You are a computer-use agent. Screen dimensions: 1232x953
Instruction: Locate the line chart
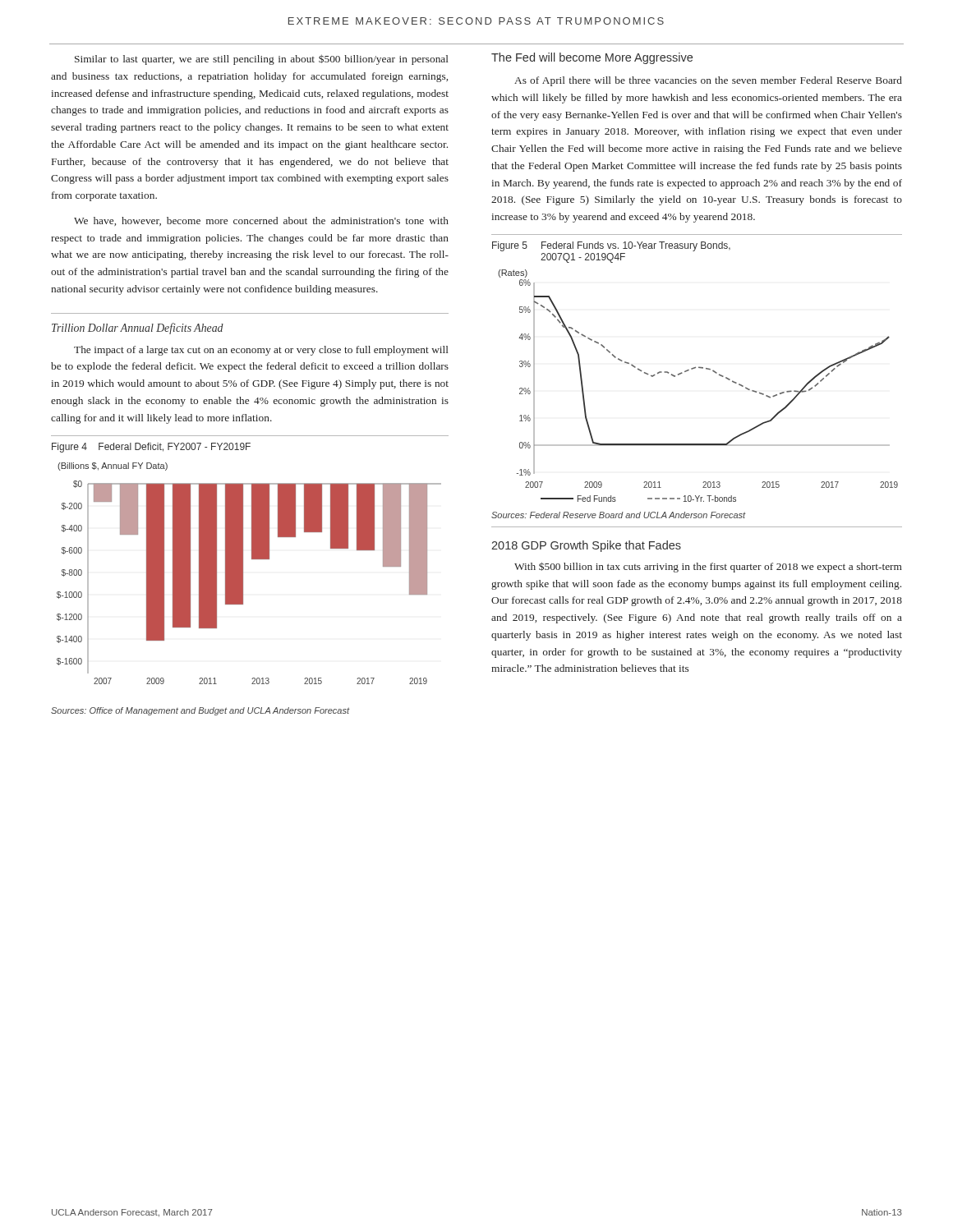pos(697,373)
